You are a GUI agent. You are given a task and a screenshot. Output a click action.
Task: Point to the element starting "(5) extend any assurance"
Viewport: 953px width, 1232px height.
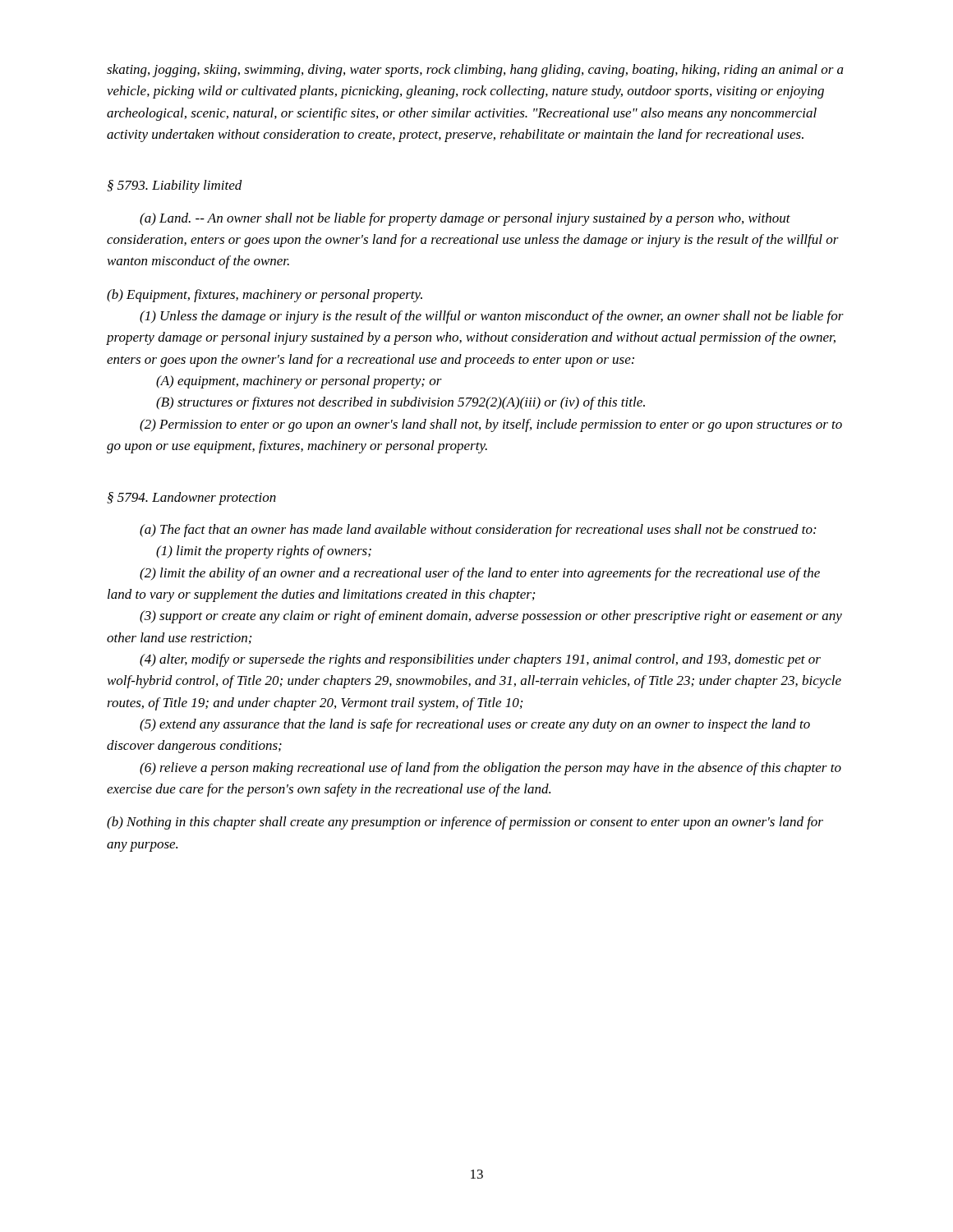click(x=459, y=735)
